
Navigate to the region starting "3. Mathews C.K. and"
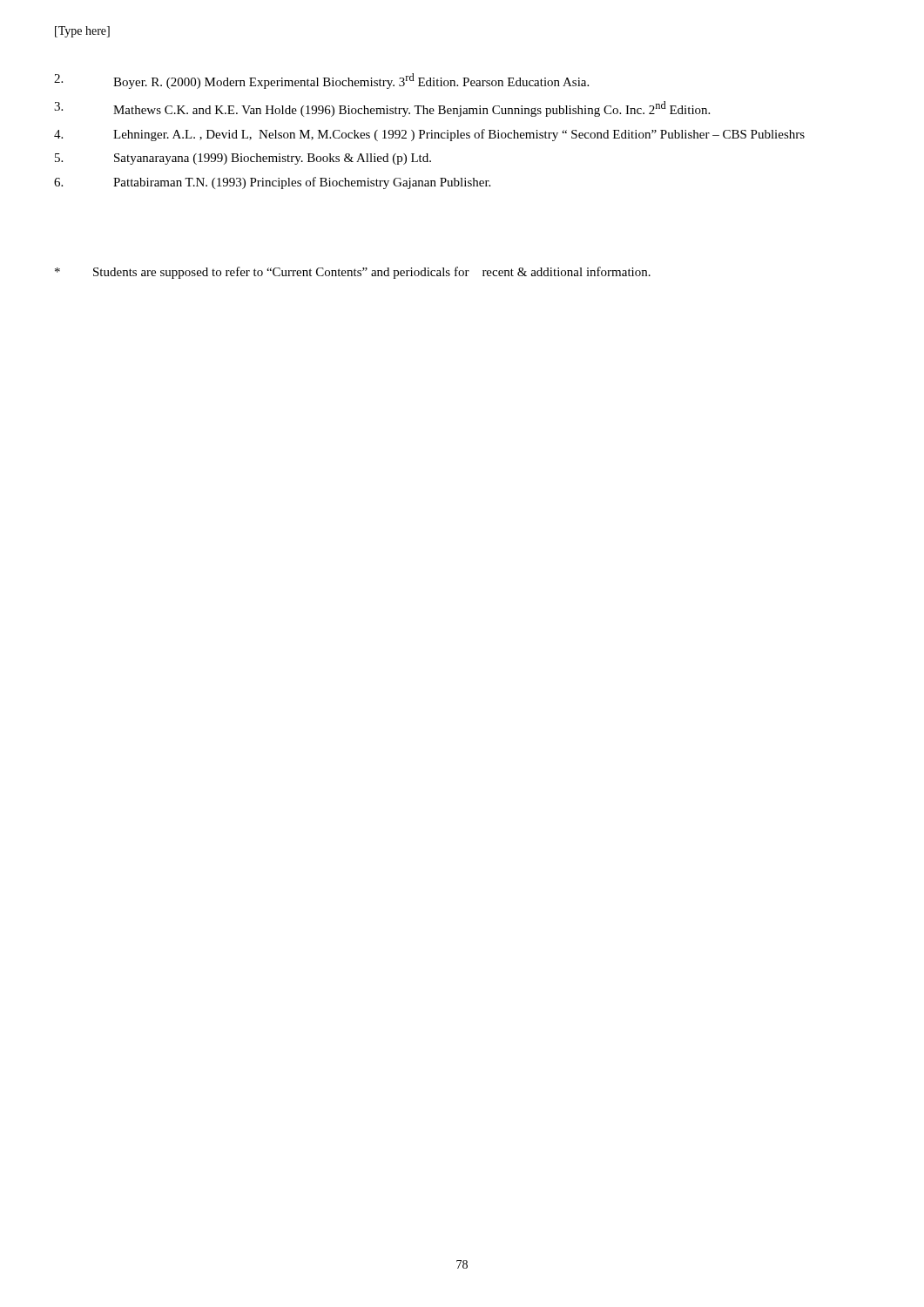(x=454, y=109)
